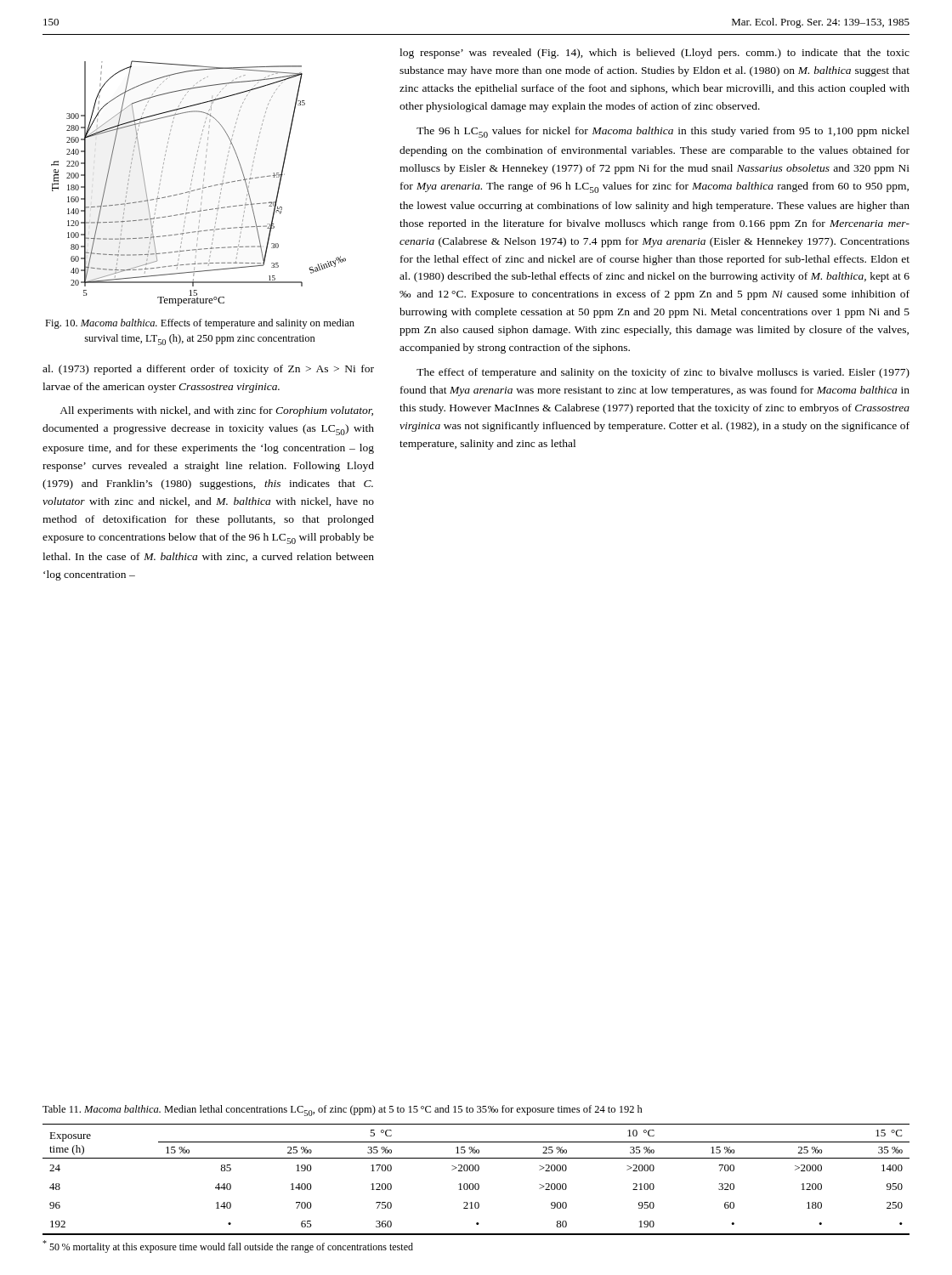Select the continuous plot
Screen dimensions: 1275x952
[x=204, y=178]
